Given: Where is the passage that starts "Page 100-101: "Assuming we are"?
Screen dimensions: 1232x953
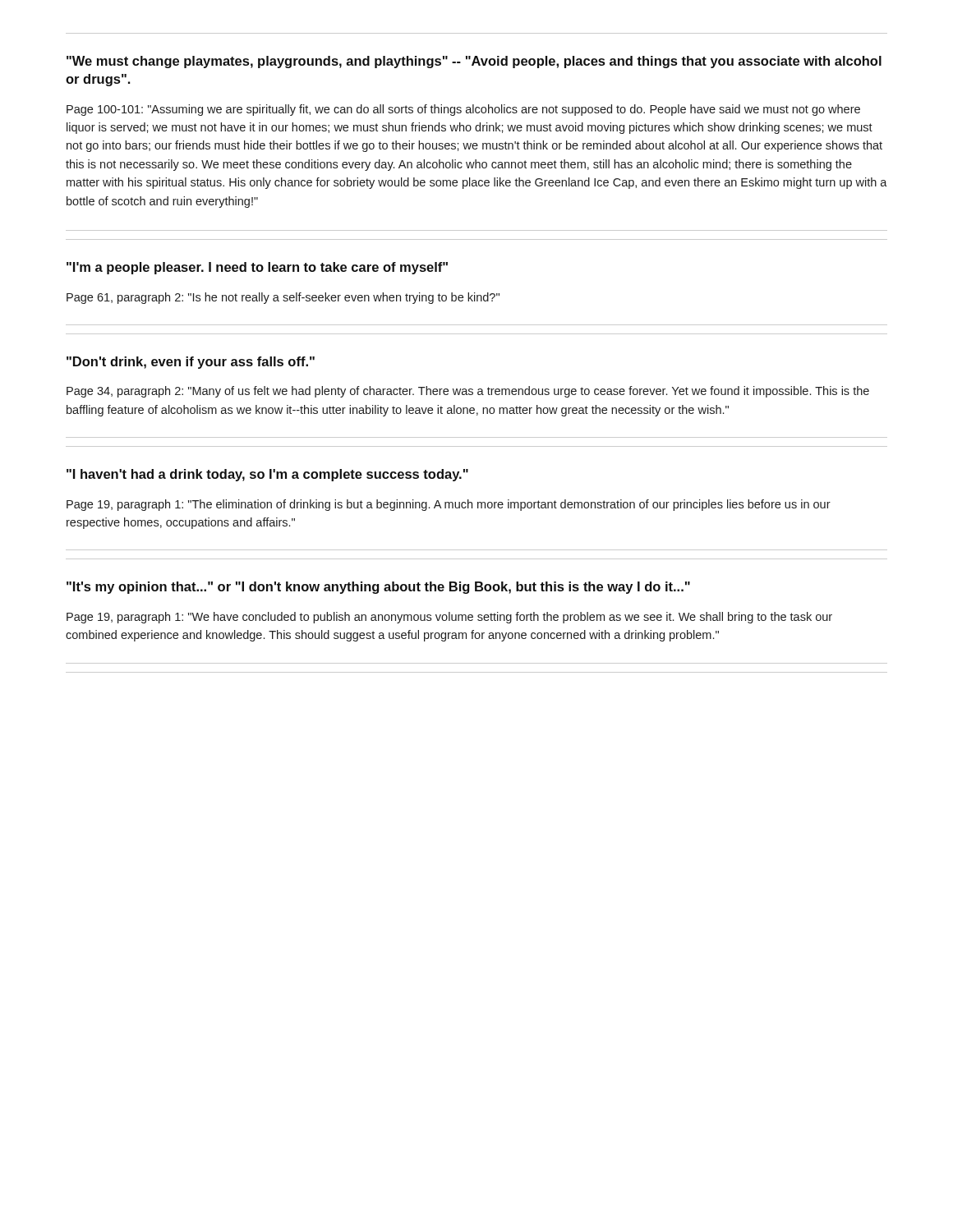Looking at the screenshot, I should 476,155.
